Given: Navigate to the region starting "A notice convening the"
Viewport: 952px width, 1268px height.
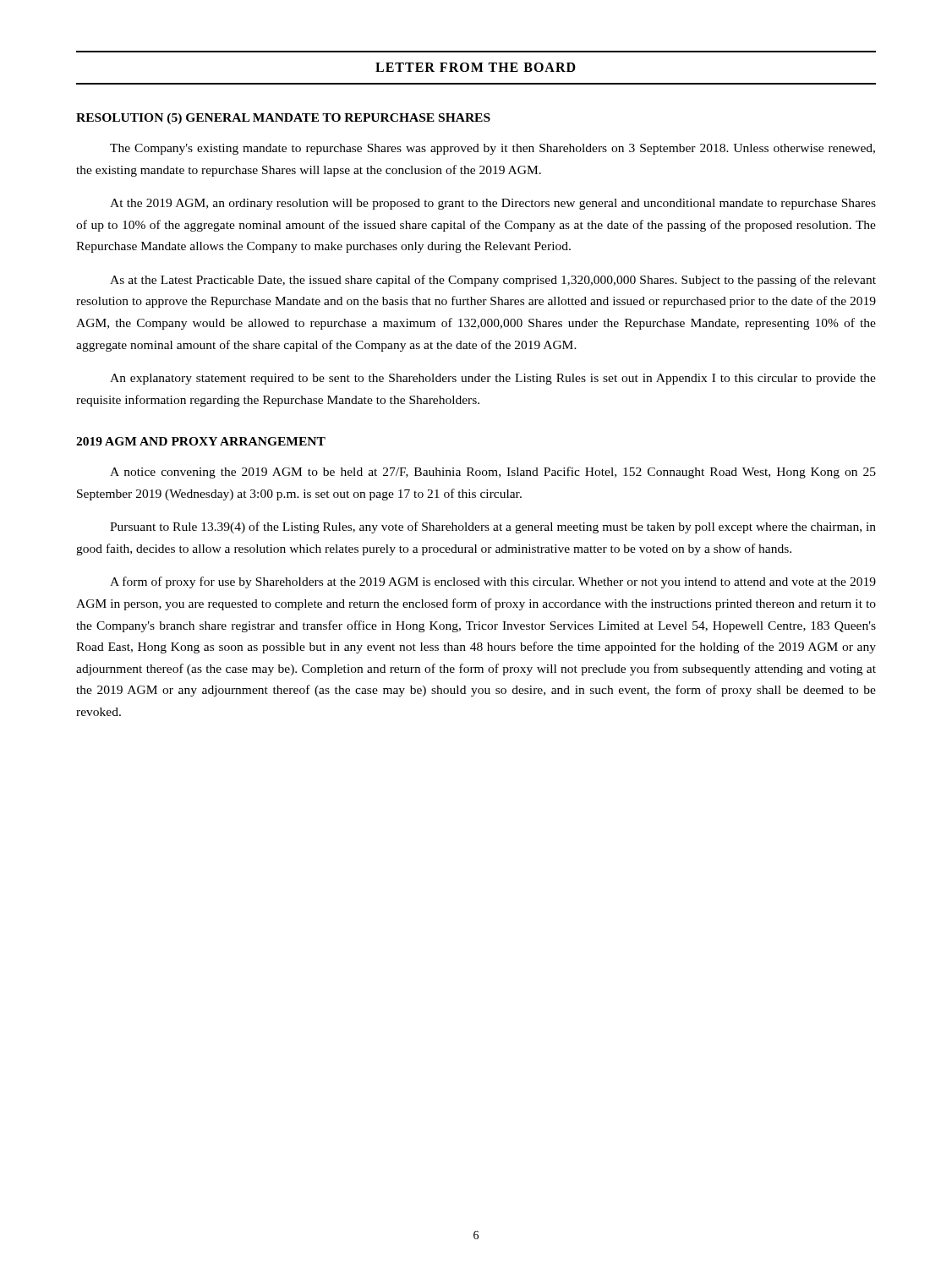Looking at the screenshot, I should point(476,482).
